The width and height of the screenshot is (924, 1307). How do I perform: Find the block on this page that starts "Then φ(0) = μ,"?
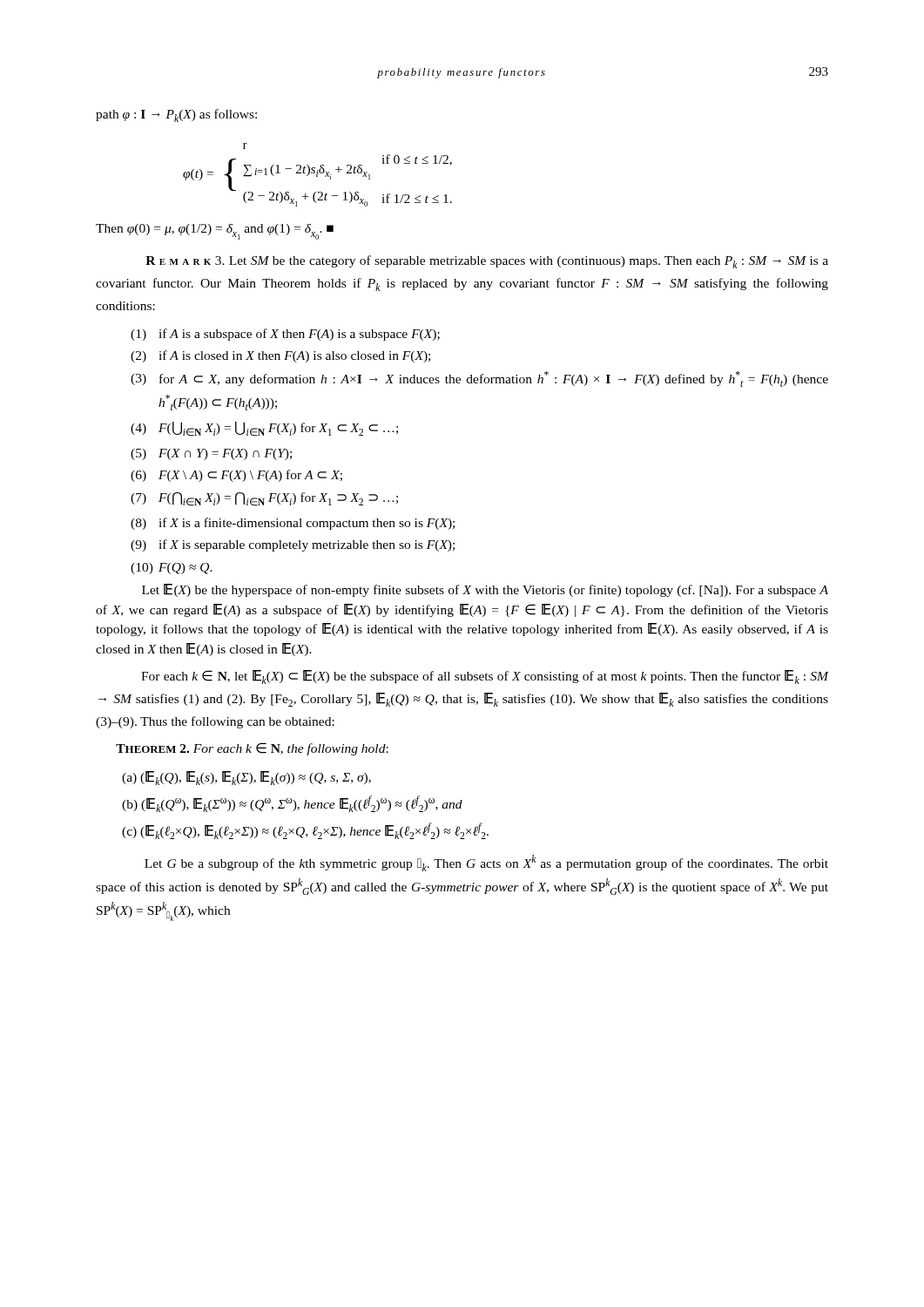[215, 231]
